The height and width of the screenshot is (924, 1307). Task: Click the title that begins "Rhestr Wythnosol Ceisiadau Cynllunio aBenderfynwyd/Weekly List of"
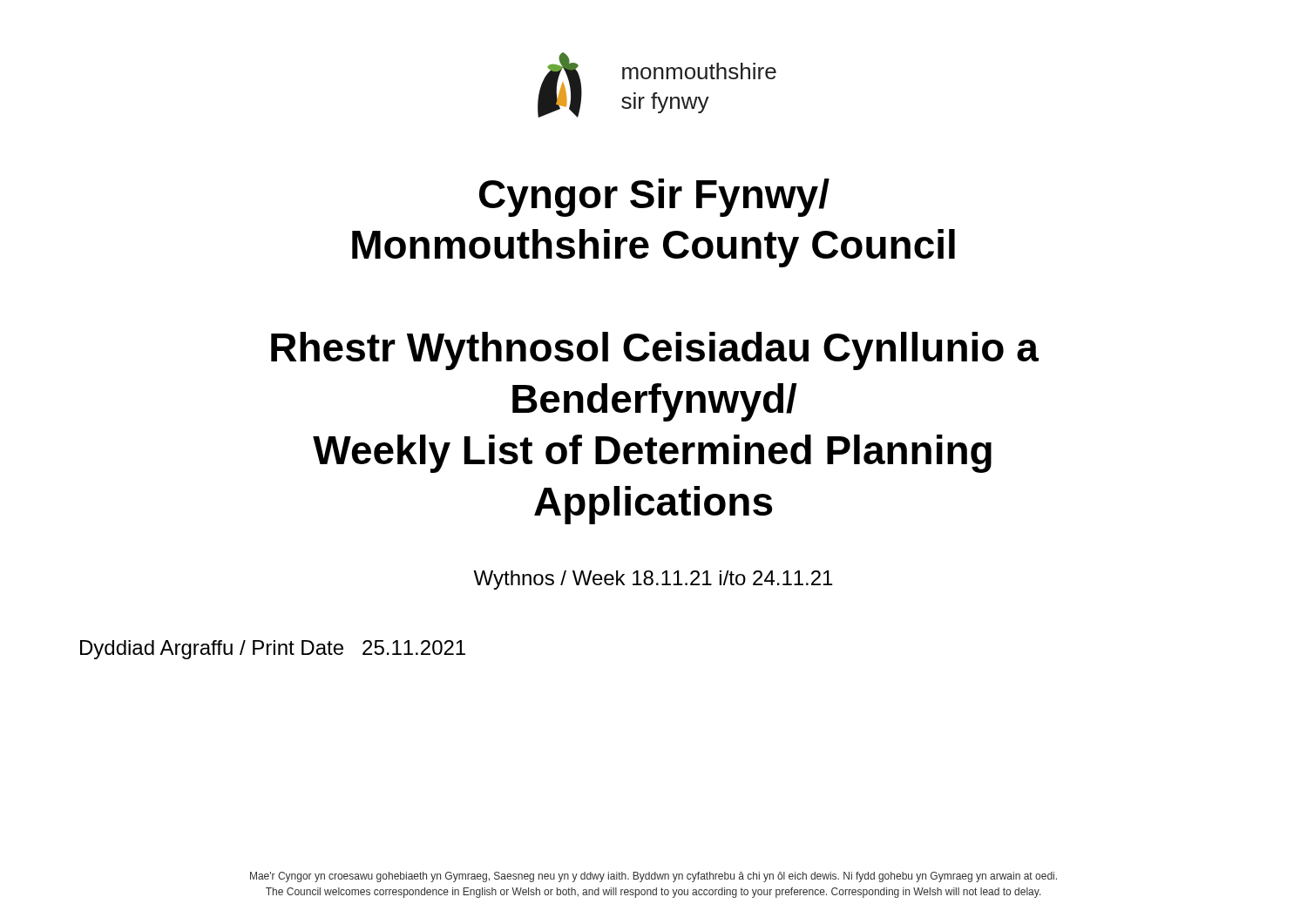[x=654, y=424]
